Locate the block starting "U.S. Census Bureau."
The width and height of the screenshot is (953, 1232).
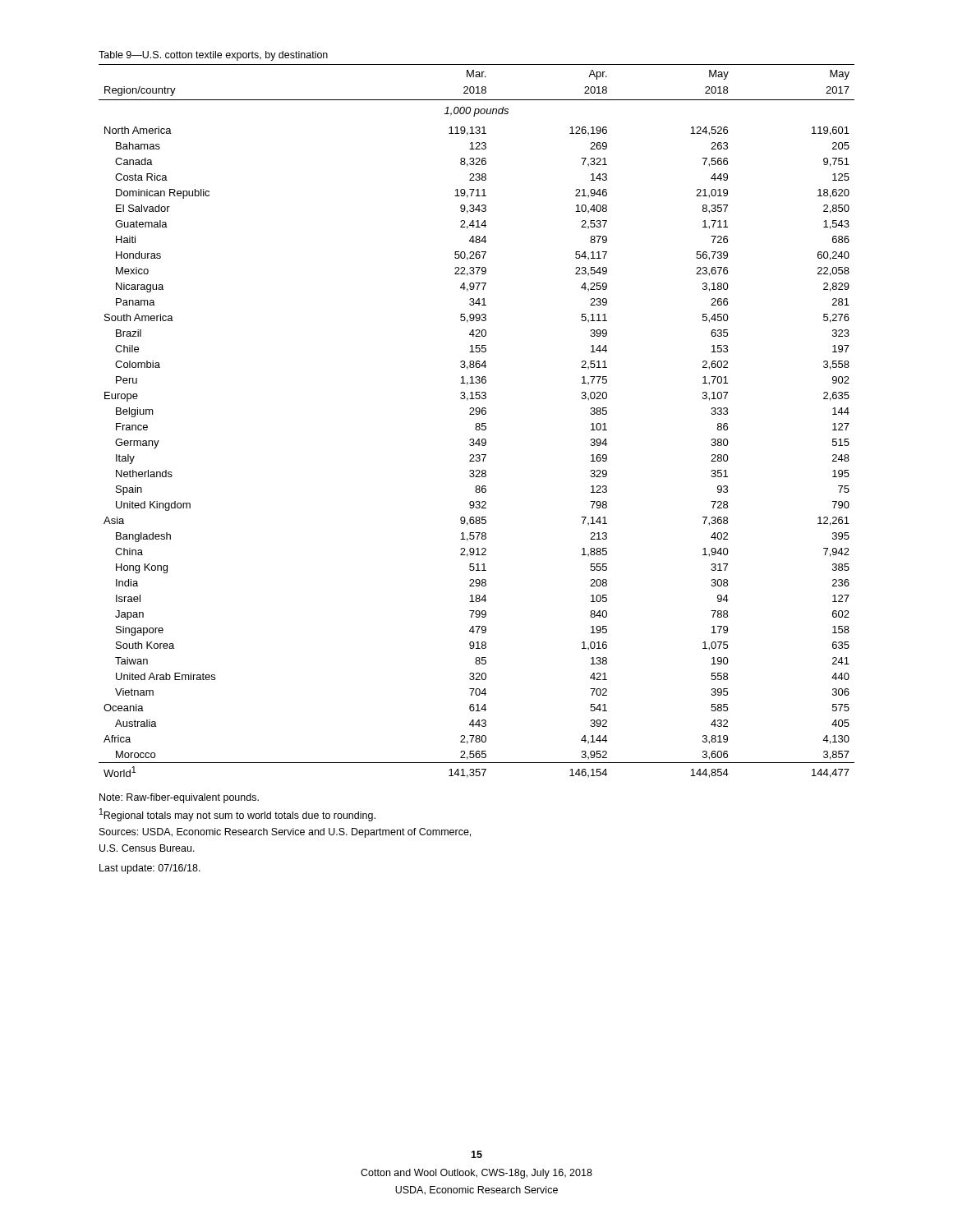click(147, 849)
